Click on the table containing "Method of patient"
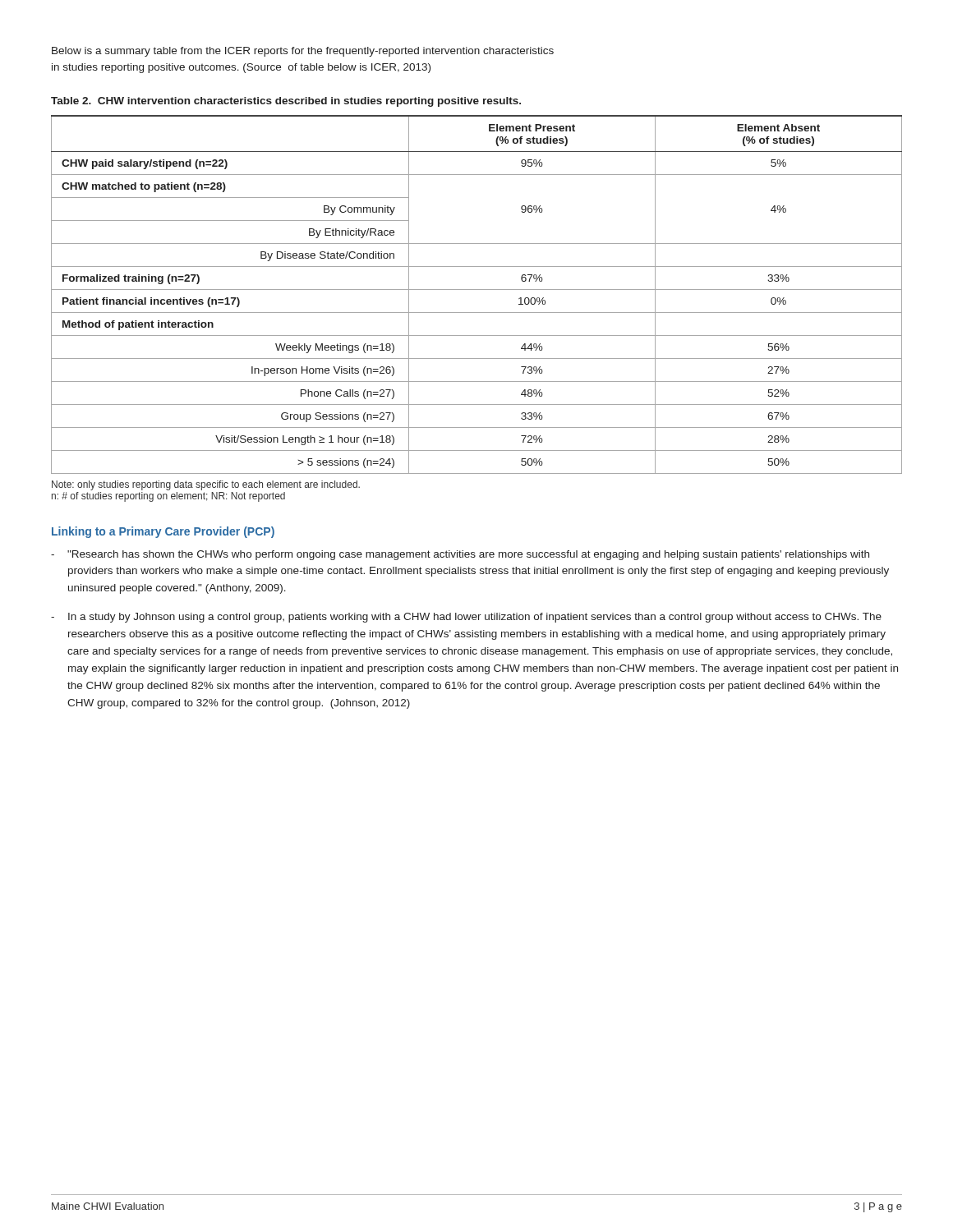The height and width of the screenshot is (1232, 953). (x=476, y=294)
